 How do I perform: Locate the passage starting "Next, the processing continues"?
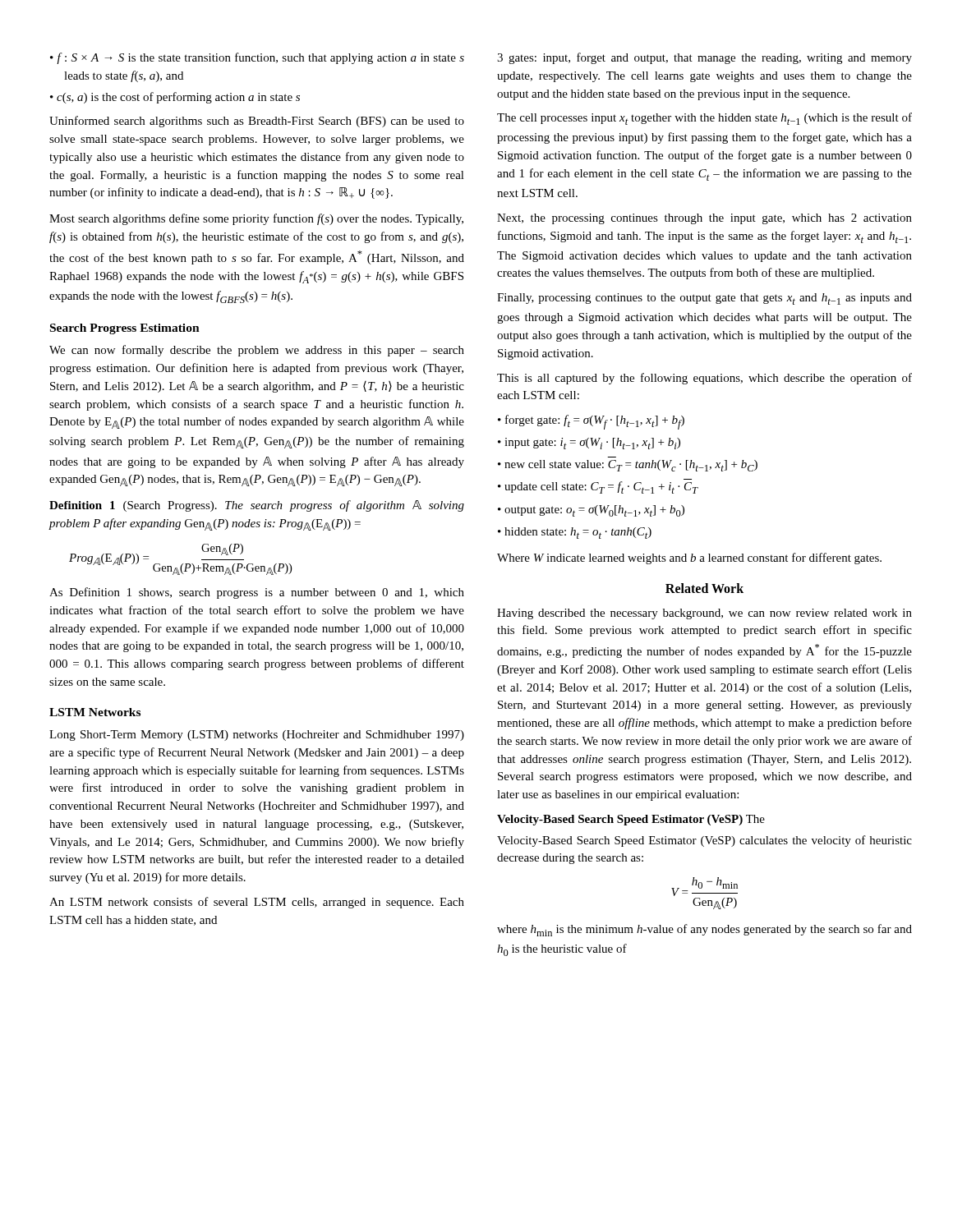click(x=705, y=246)
